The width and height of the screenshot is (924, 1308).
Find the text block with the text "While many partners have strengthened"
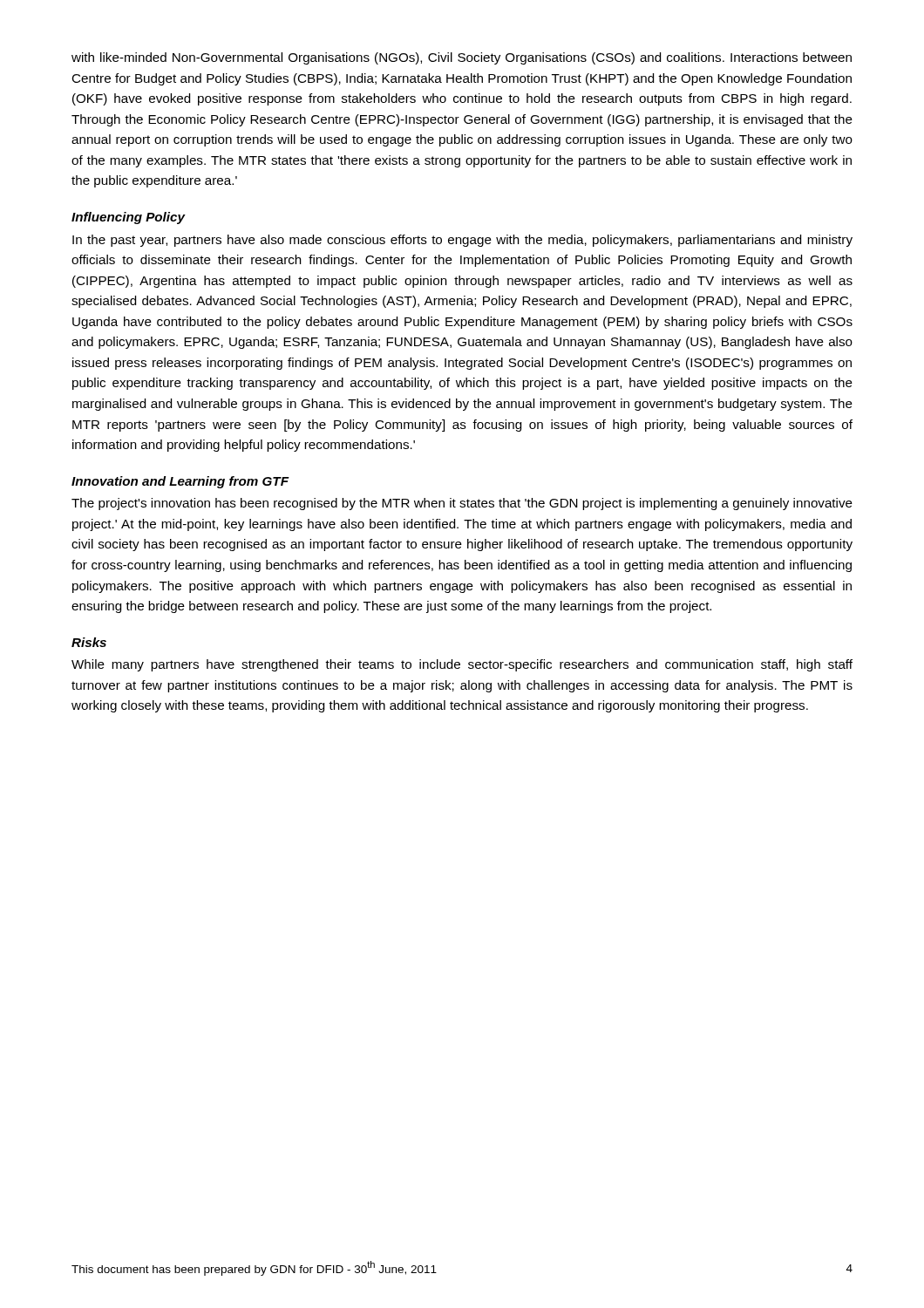[462, 685]
